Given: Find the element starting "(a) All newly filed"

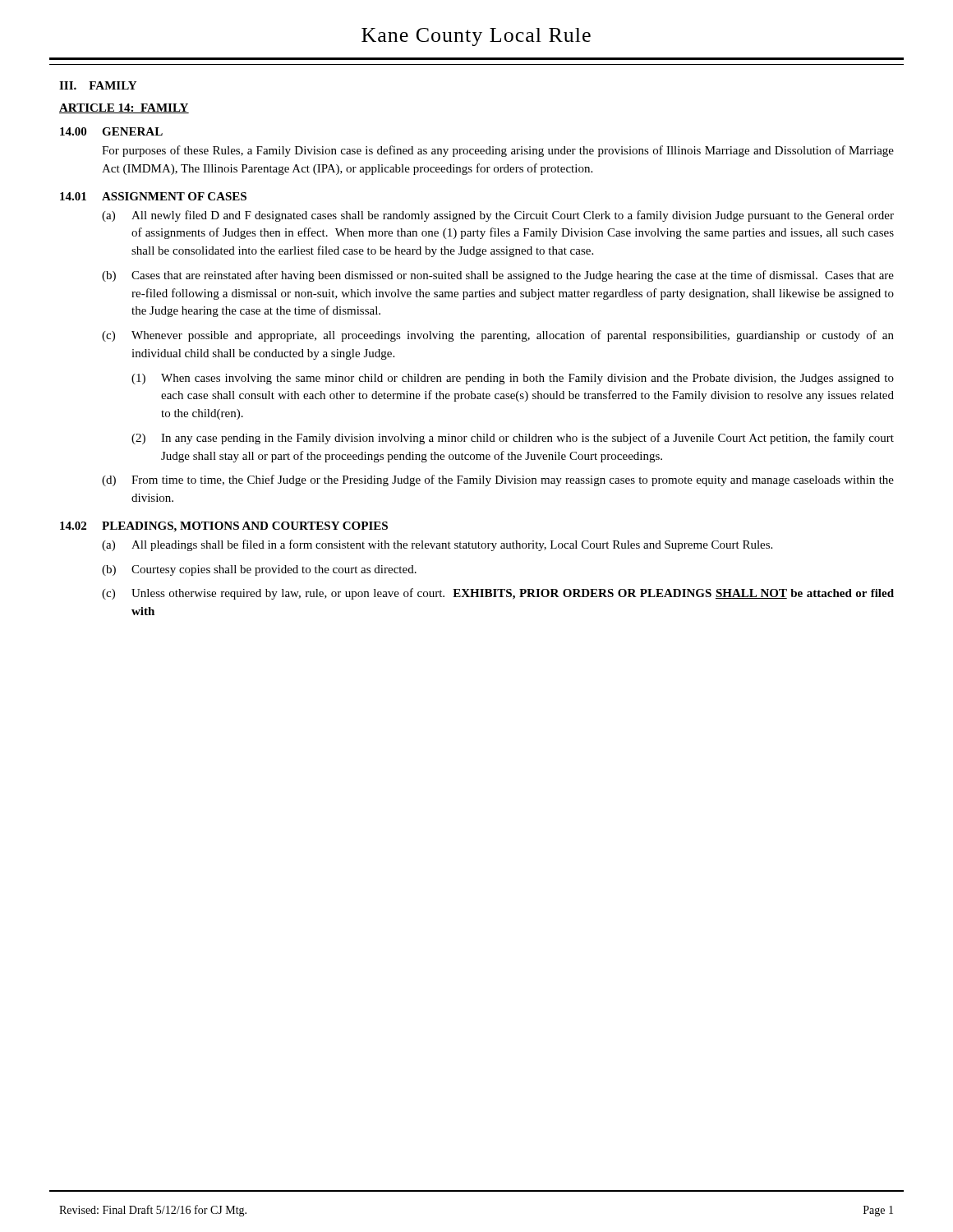Looking at the screenshot, I should click(498, 233).
